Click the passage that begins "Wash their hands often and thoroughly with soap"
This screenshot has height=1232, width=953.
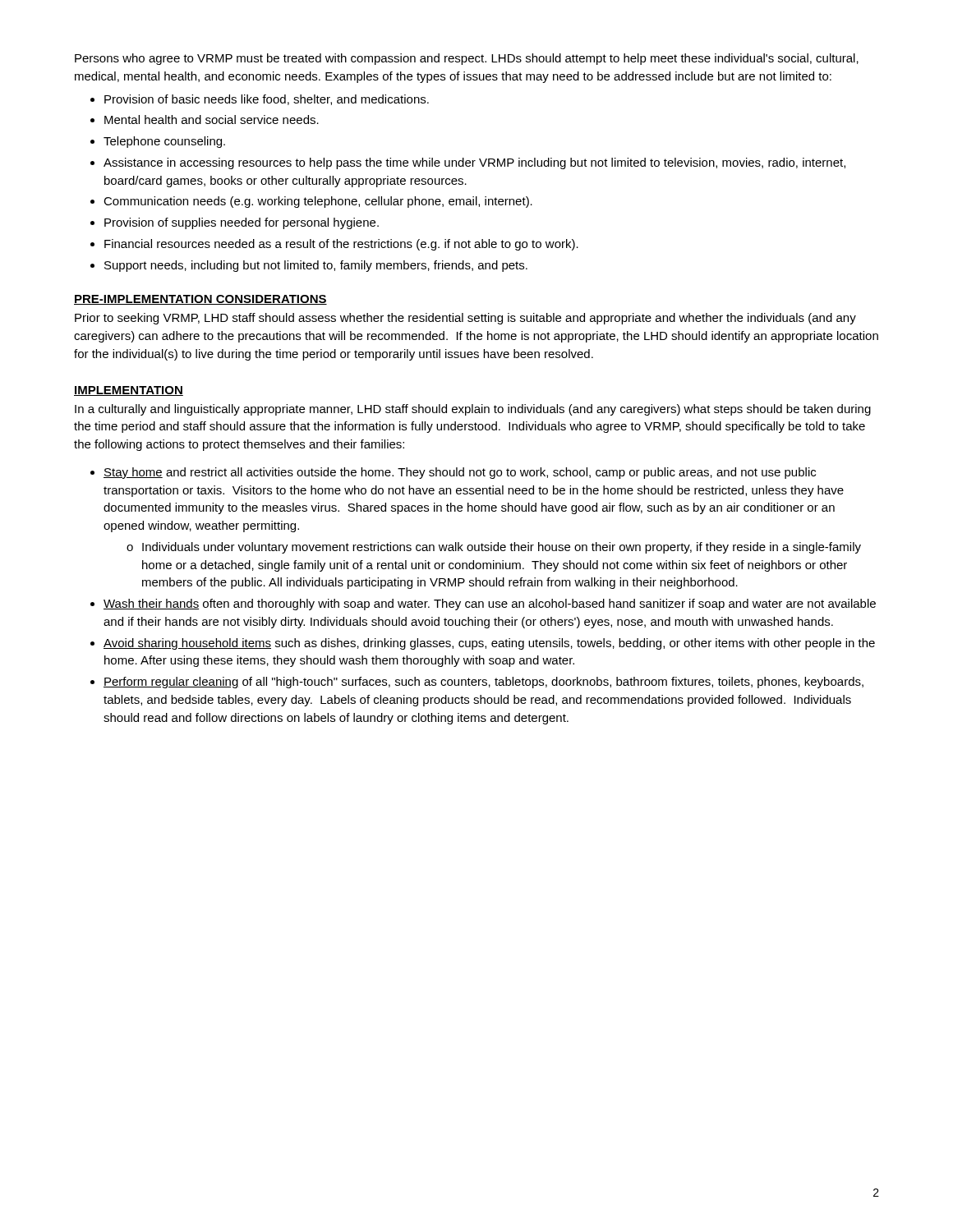(x=490, y=612)
